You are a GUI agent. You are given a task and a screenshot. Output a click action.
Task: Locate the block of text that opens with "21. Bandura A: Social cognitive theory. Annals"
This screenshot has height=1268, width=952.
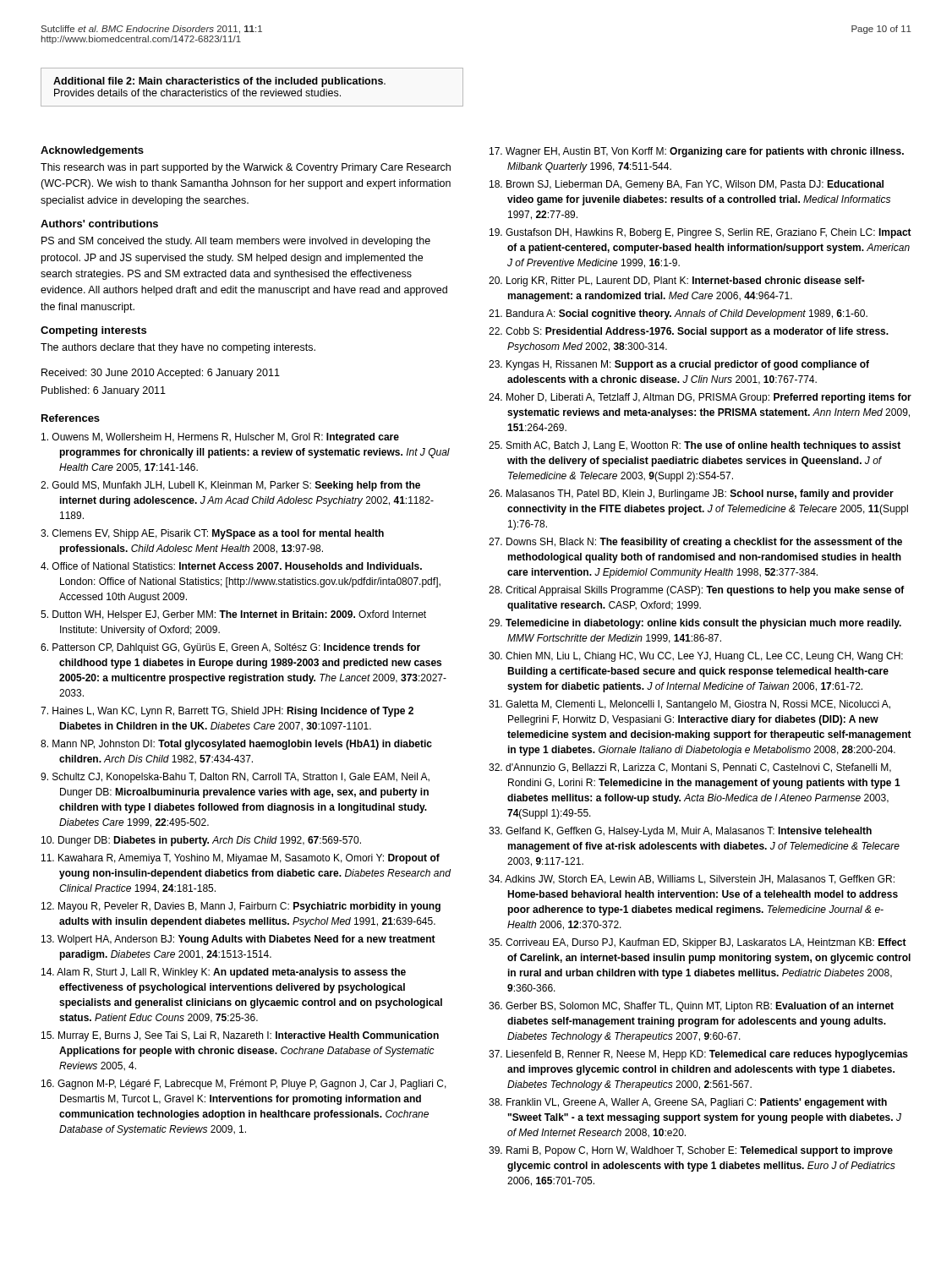(678, 314)
